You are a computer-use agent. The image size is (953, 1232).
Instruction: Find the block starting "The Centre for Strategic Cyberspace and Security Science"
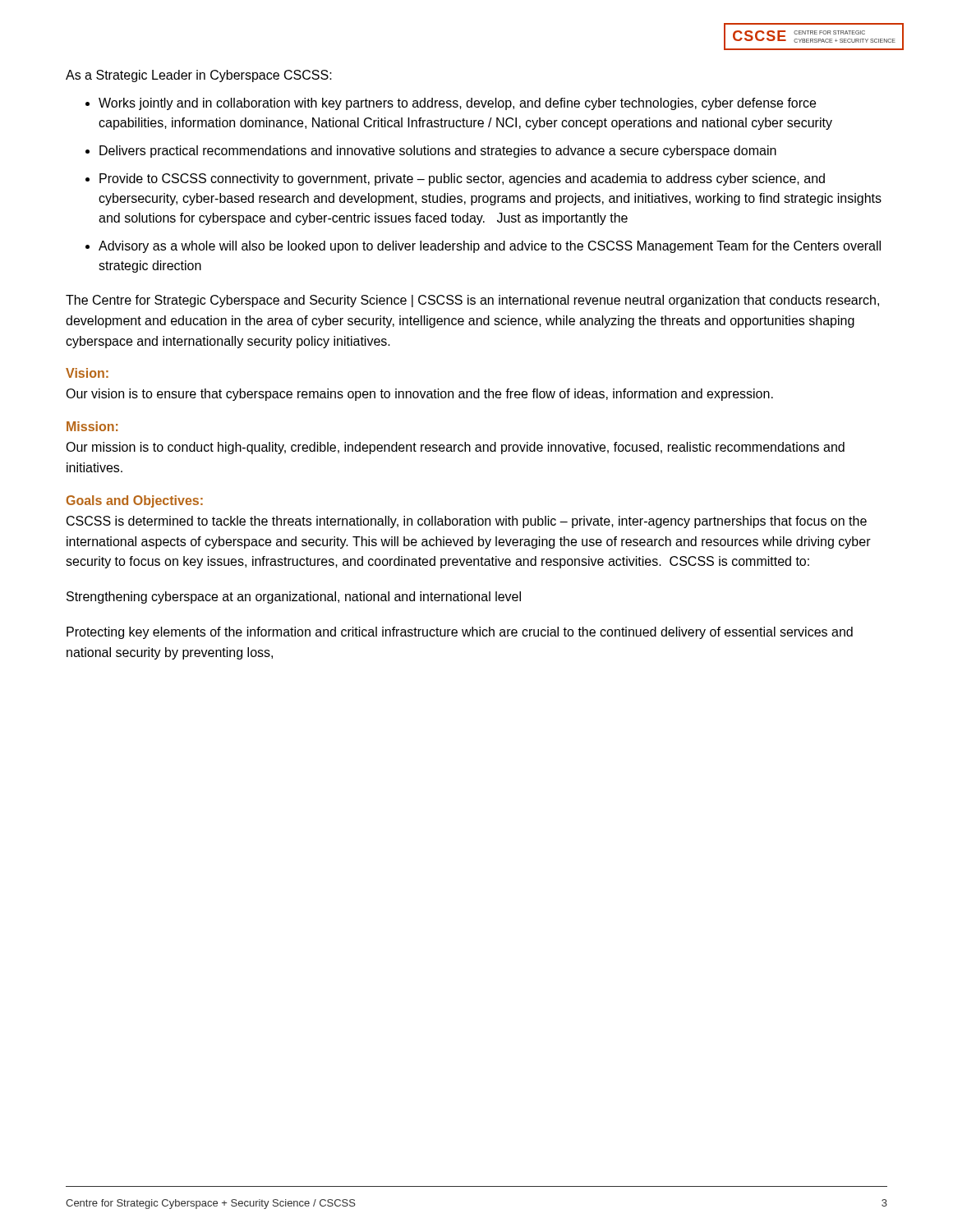coord(473,321)
